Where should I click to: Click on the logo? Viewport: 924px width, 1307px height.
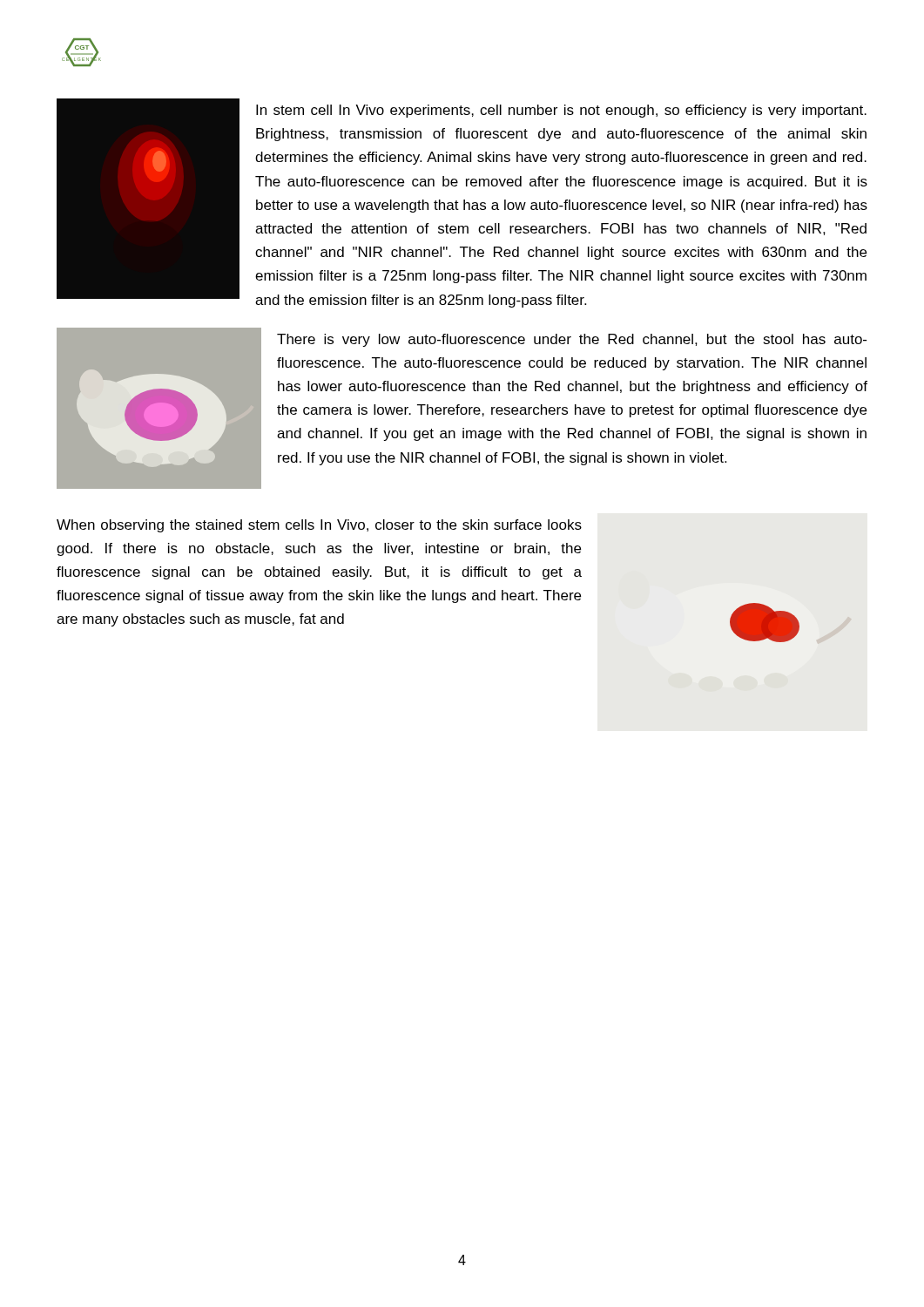(462, 59)
